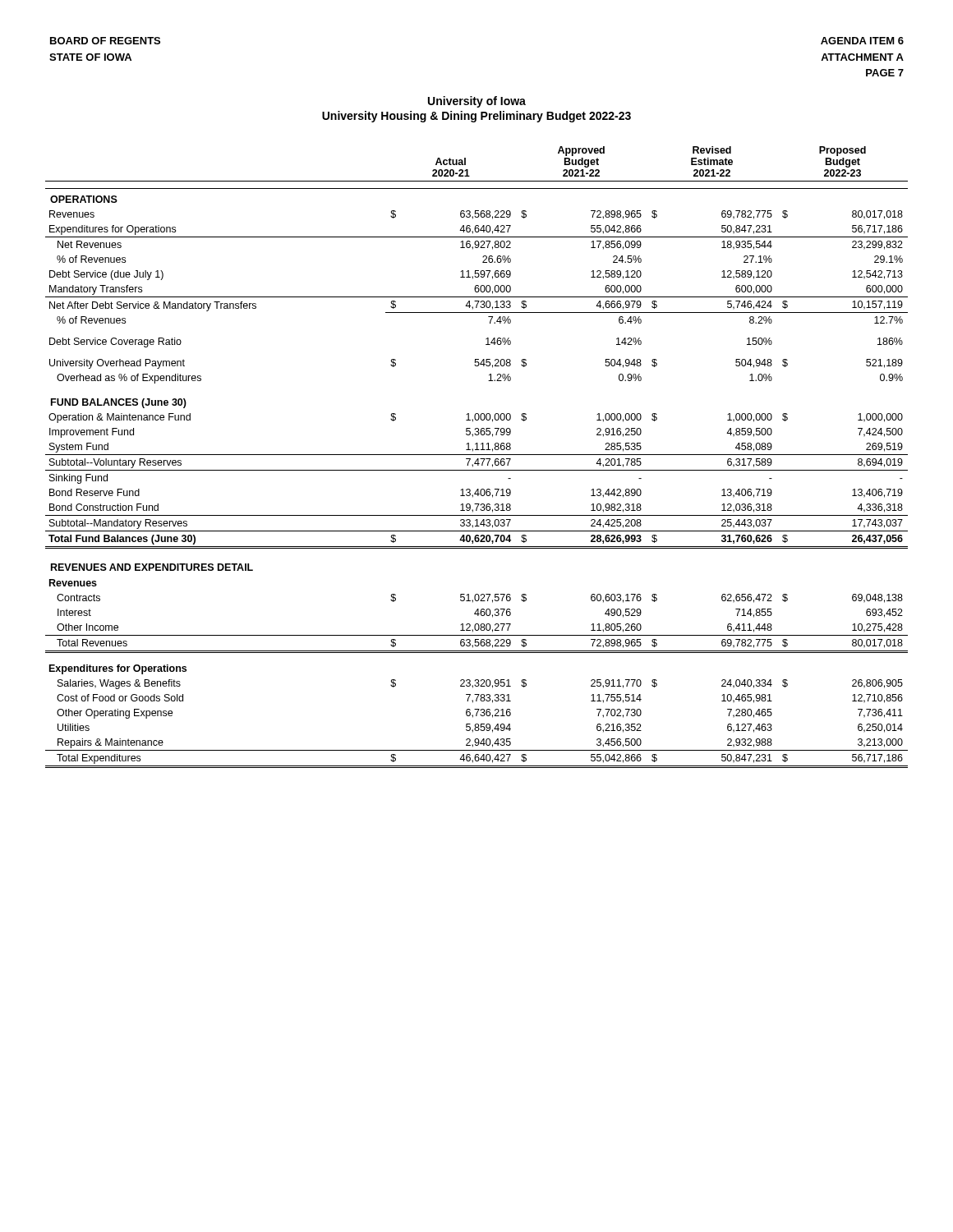Select the table that reads "Net Revenues"
953x1232 pixels.
coord(476,455)
